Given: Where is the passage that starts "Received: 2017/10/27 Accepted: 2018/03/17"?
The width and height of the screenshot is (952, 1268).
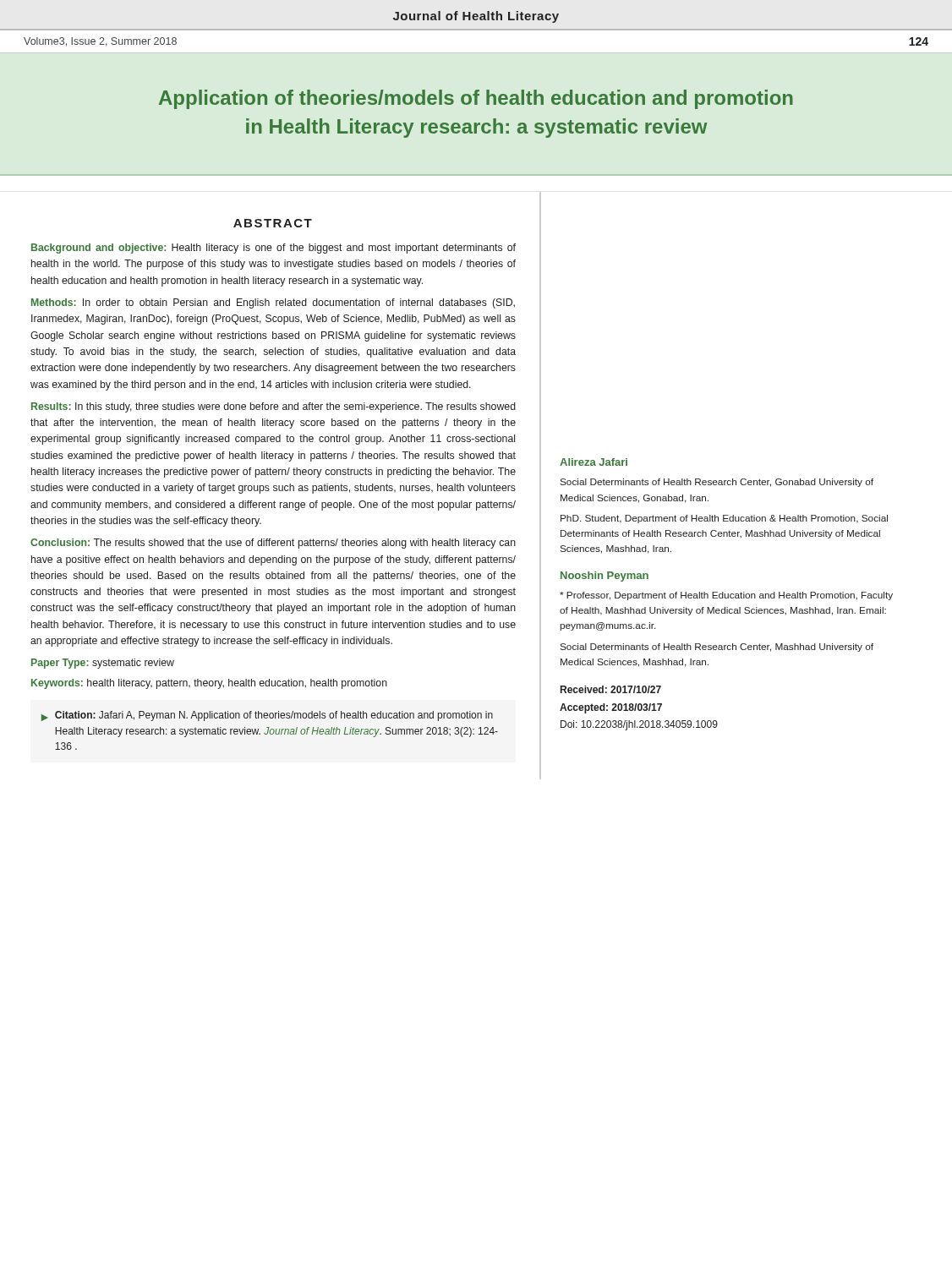Looking at the screenshot, I should (639, 707).
